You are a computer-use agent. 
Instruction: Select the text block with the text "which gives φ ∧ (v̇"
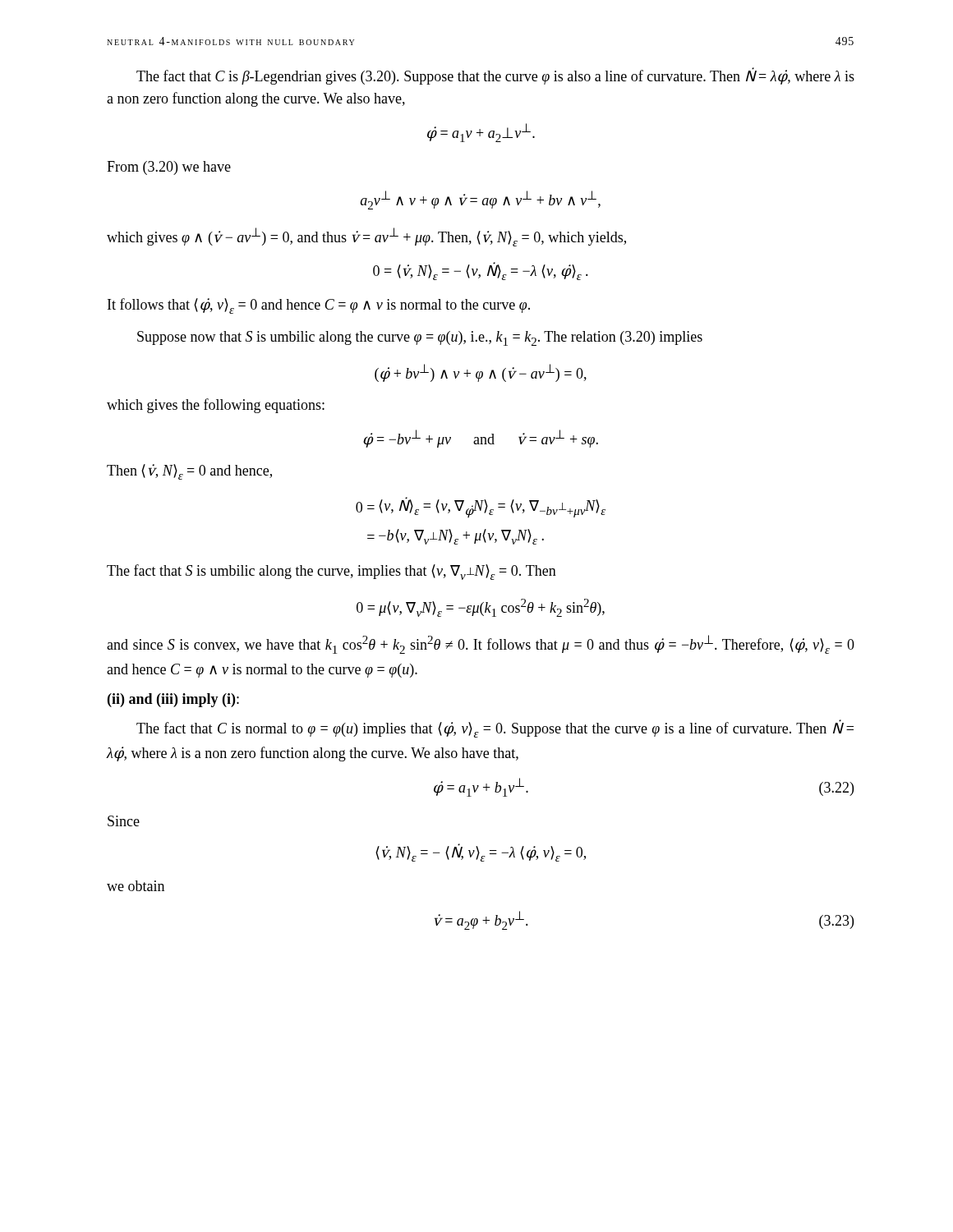pyautogui.click(x=481, y=238)
